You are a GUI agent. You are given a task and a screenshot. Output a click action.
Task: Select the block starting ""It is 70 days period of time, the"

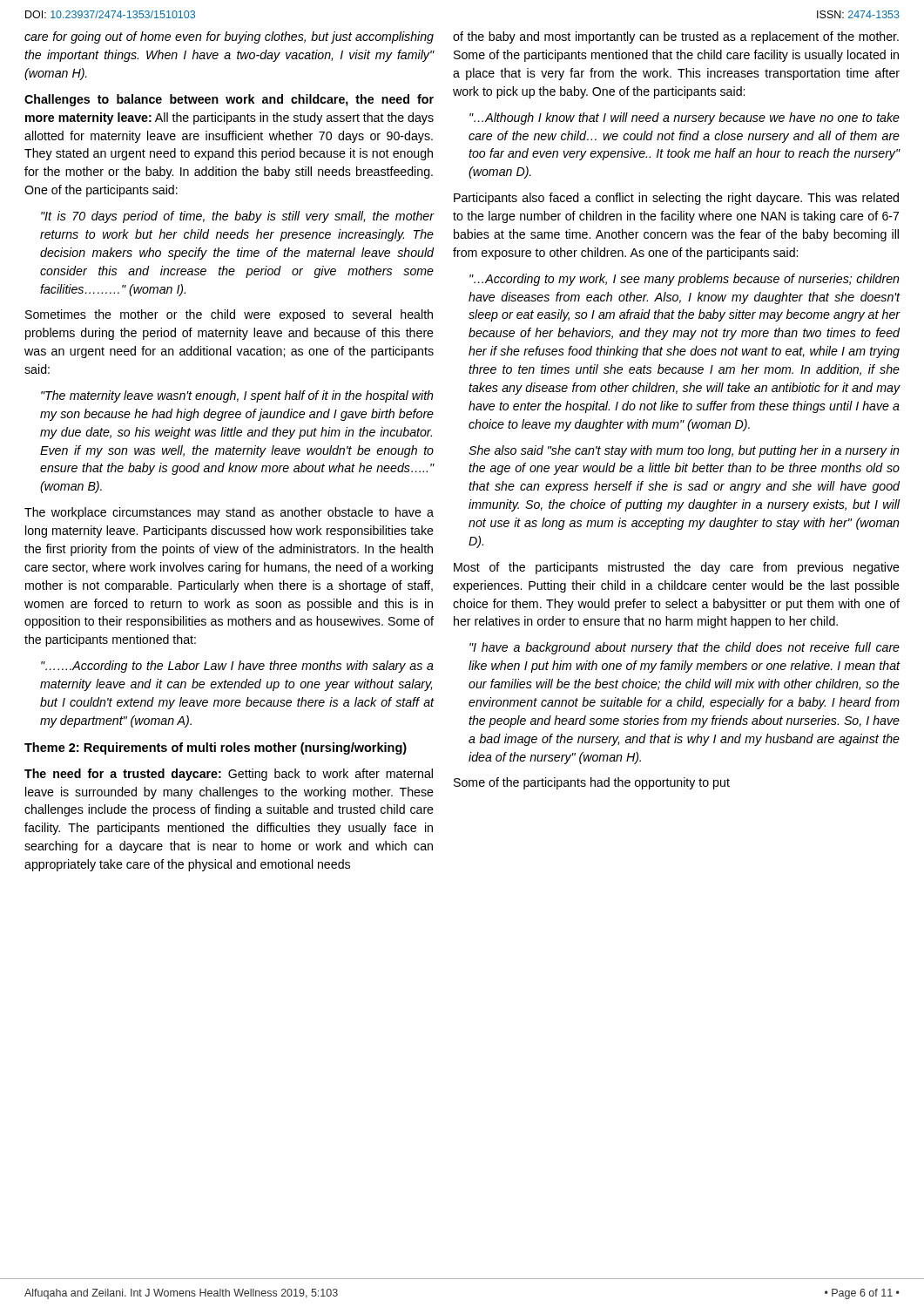click(x=237, y=252)
